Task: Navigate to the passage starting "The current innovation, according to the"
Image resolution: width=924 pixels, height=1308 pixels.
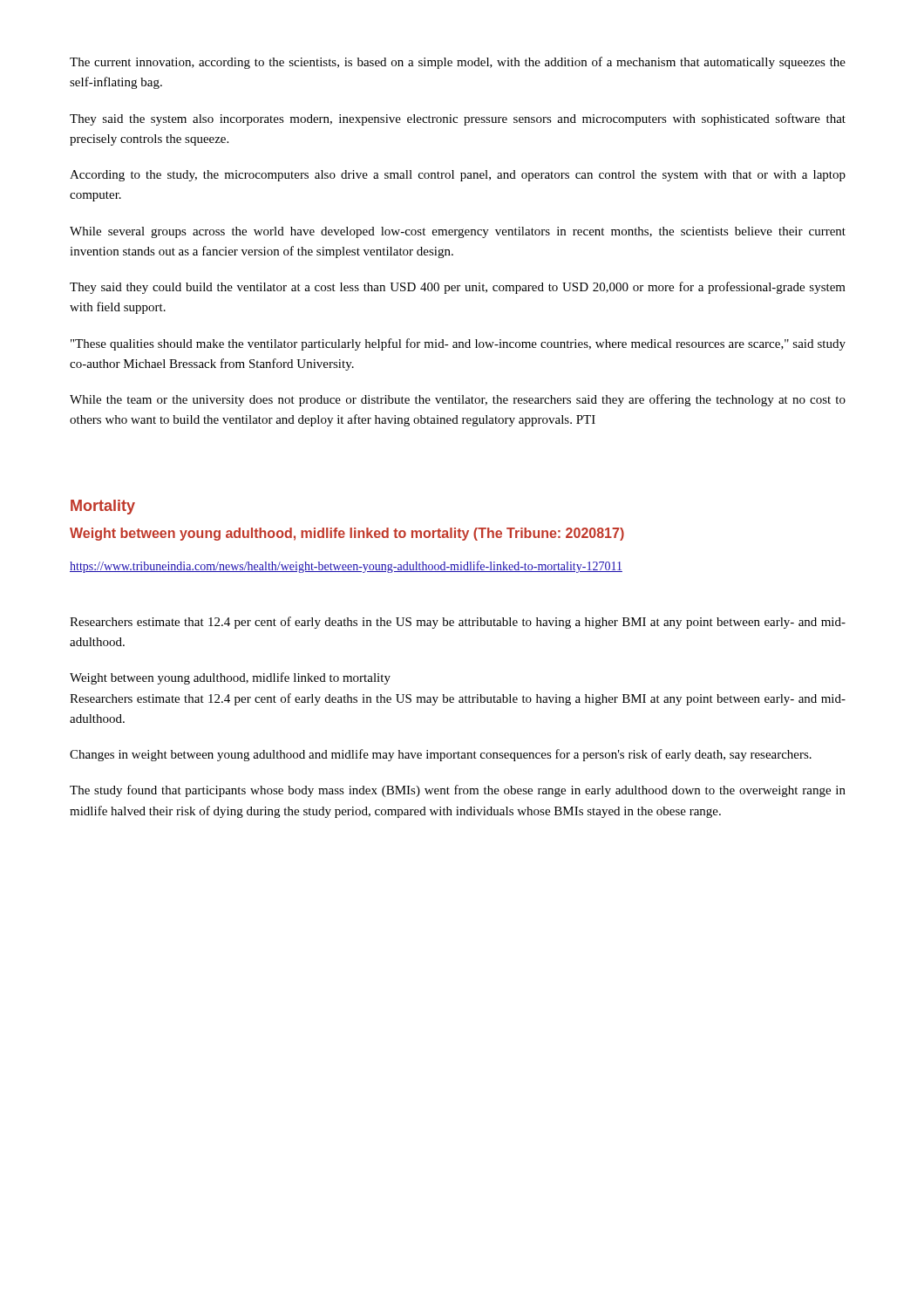Action: 458,72
